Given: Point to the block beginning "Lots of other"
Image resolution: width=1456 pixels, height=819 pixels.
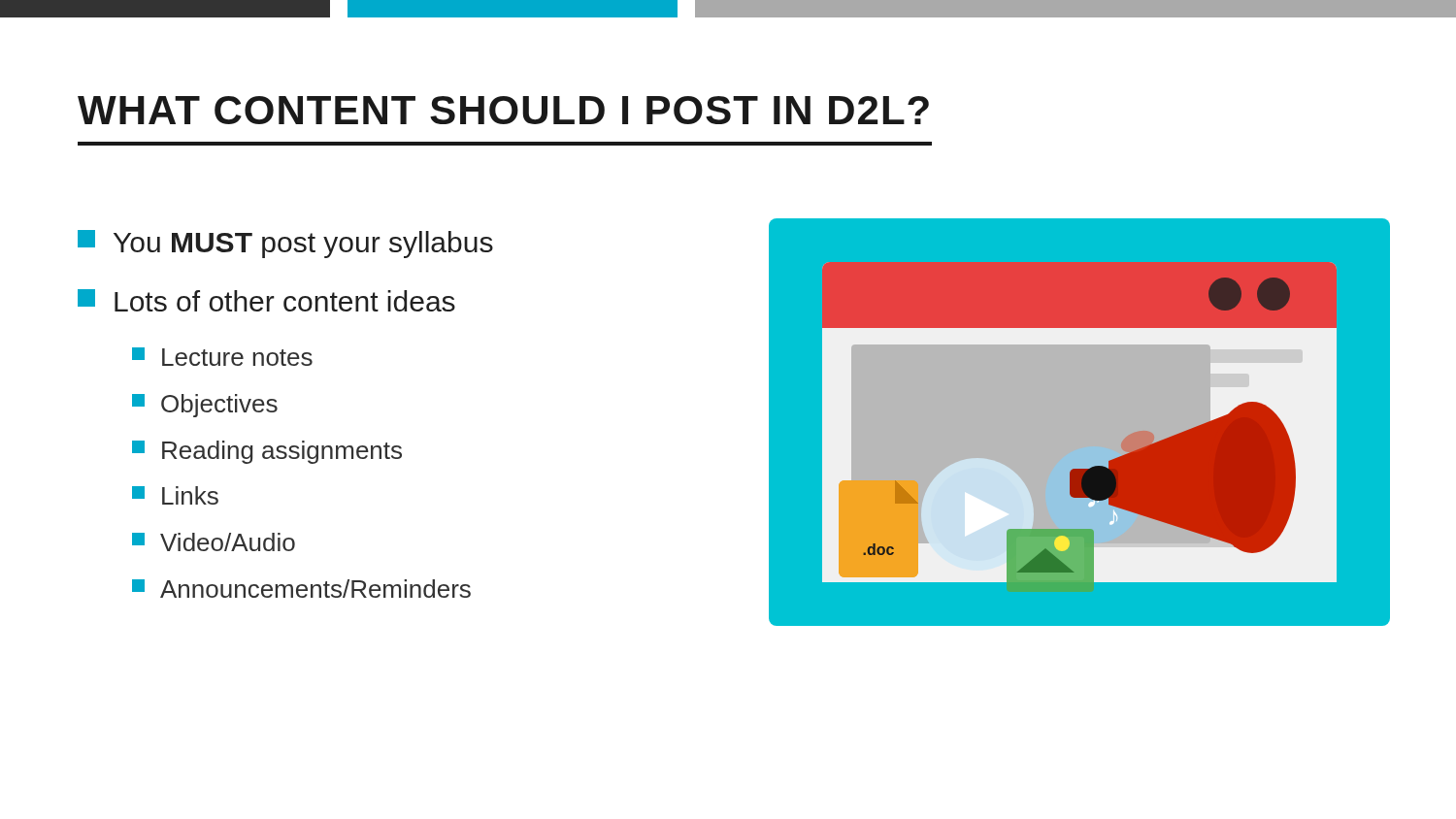Looking at the screenshot, I should click(x=267, y=301).
